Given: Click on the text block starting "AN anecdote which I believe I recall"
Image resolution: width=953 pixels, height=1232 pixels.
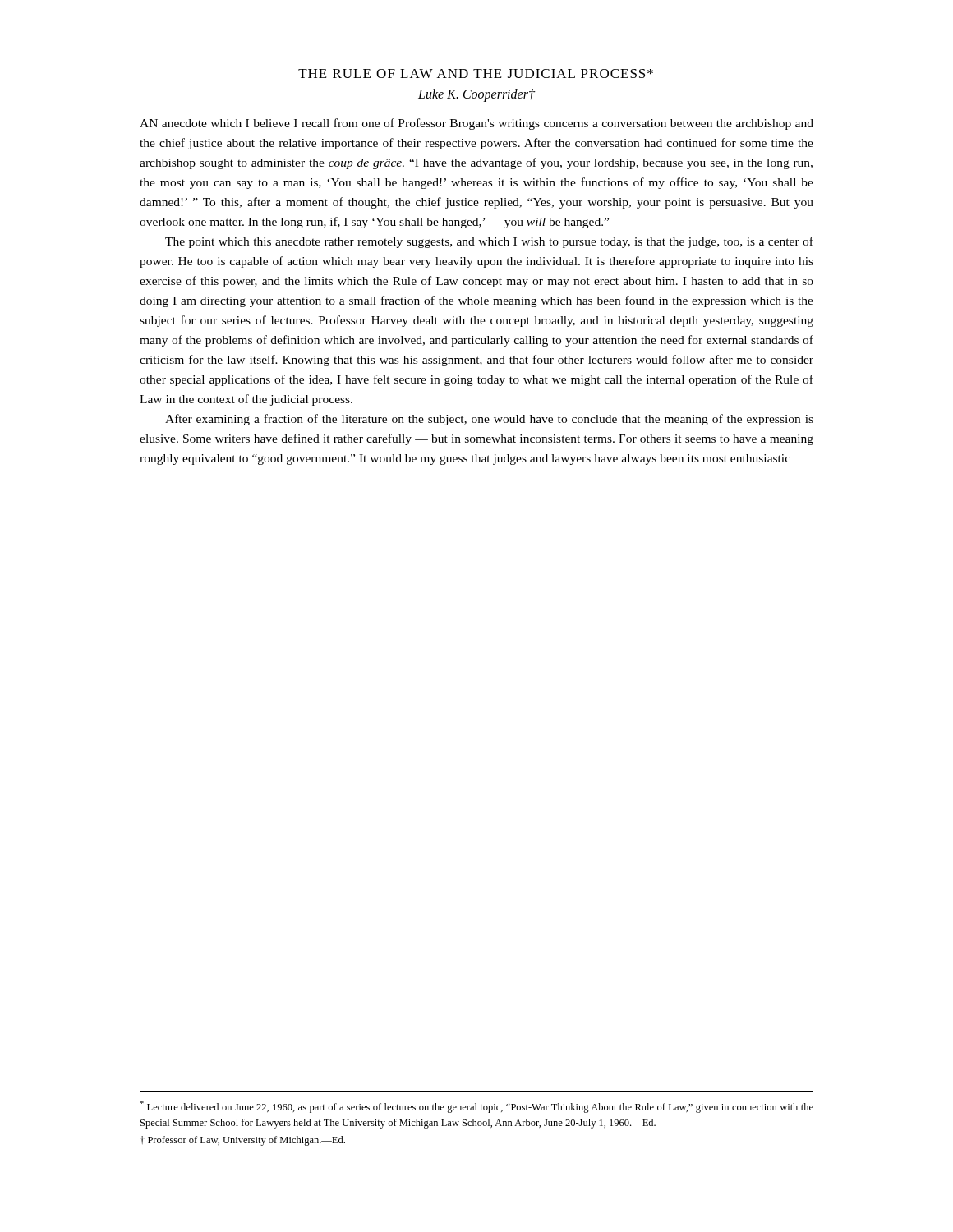Looking at the screenshot, I should coord(476,291).
